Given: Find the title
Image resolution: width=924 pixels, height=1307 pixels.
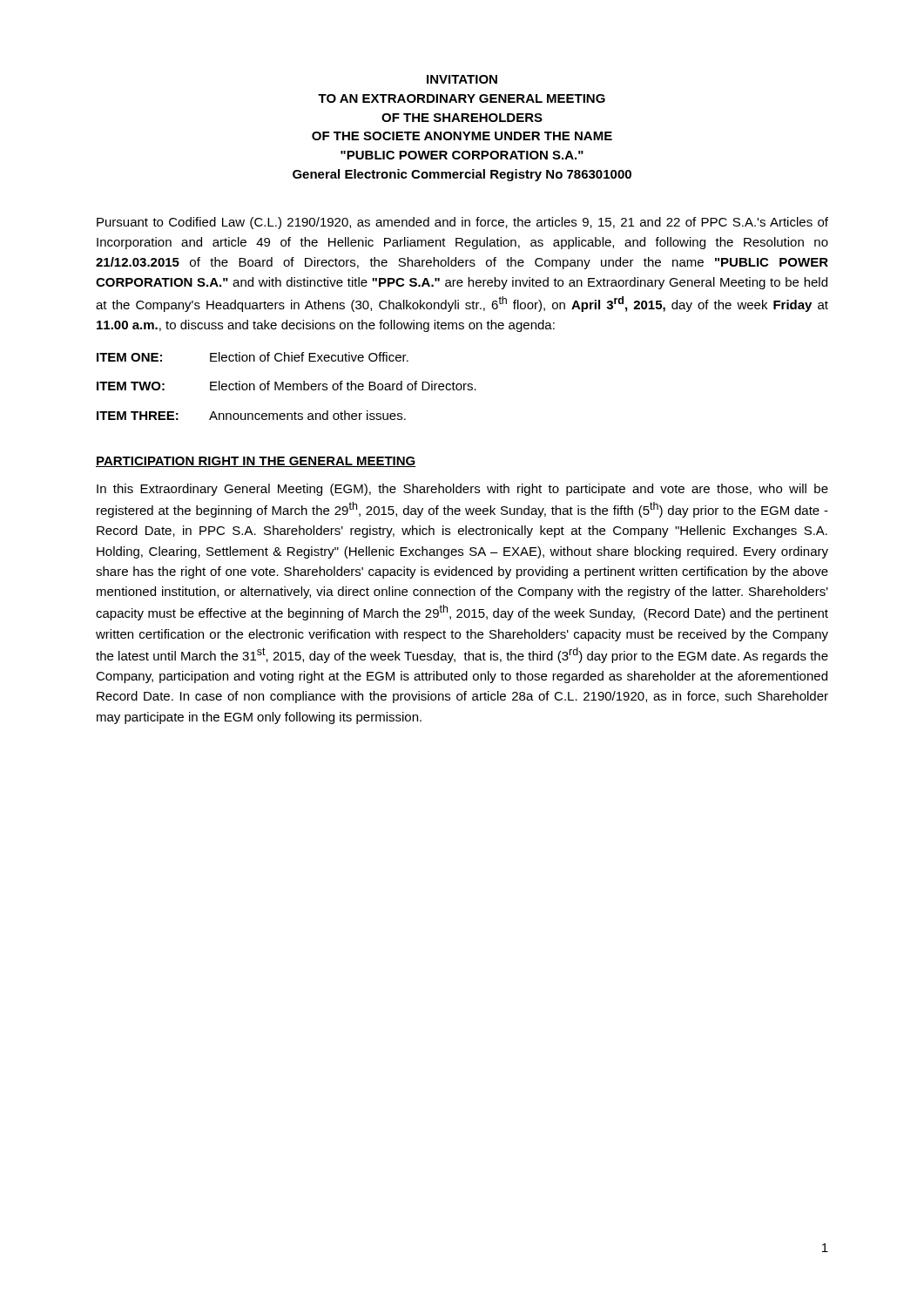Looking at the screenshot, I should [x=462, y=127].
